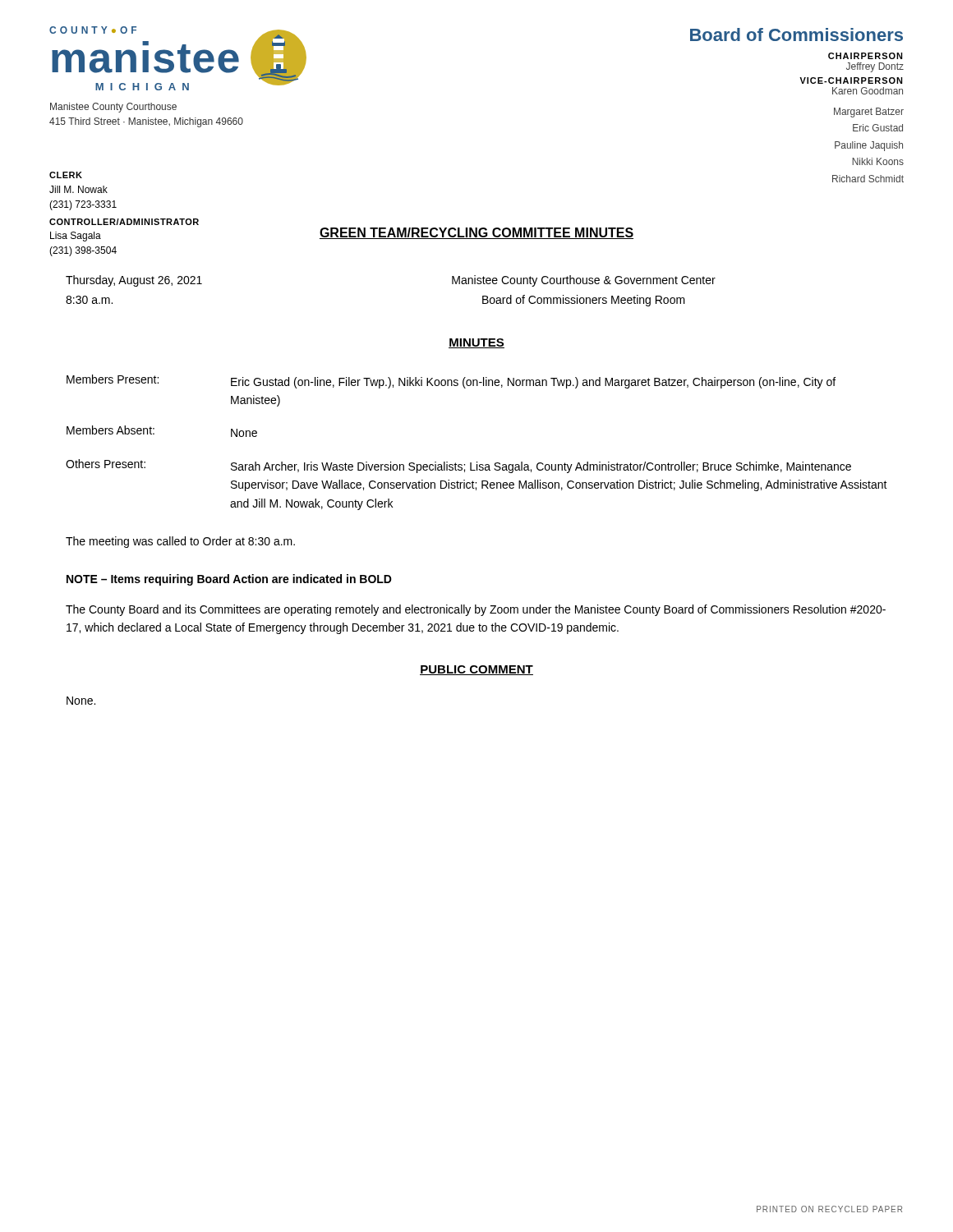
Task: Find the block starting "CLERK Jill M. Nowak (231)"
Action: pyautogui.click(x=124, y=213)
